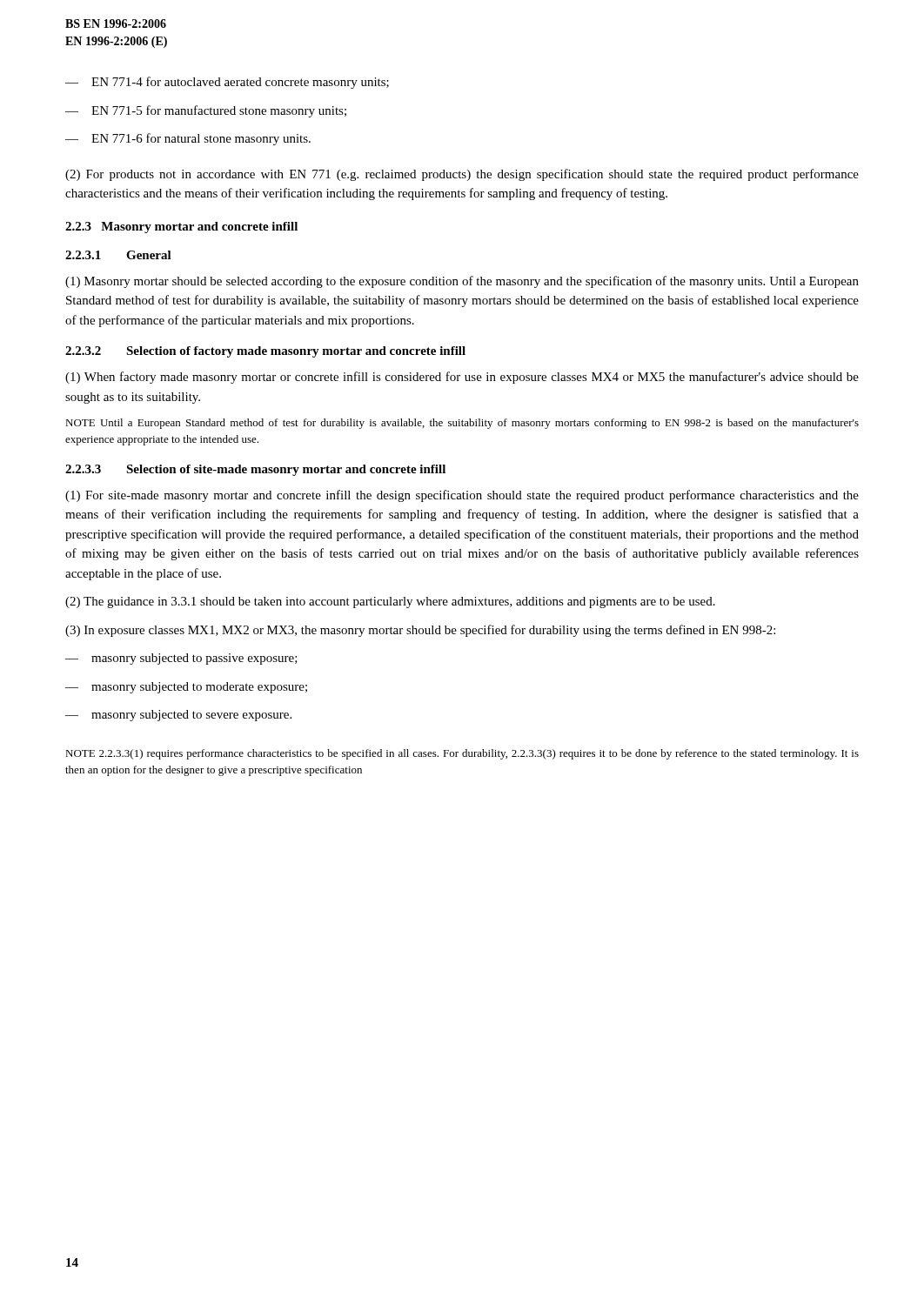The width and height of the screenshot is (924, 1305).
Task: Locate the text "— EN 771-6 for natural stone masonry units."
Action: [x=188, y=139]
